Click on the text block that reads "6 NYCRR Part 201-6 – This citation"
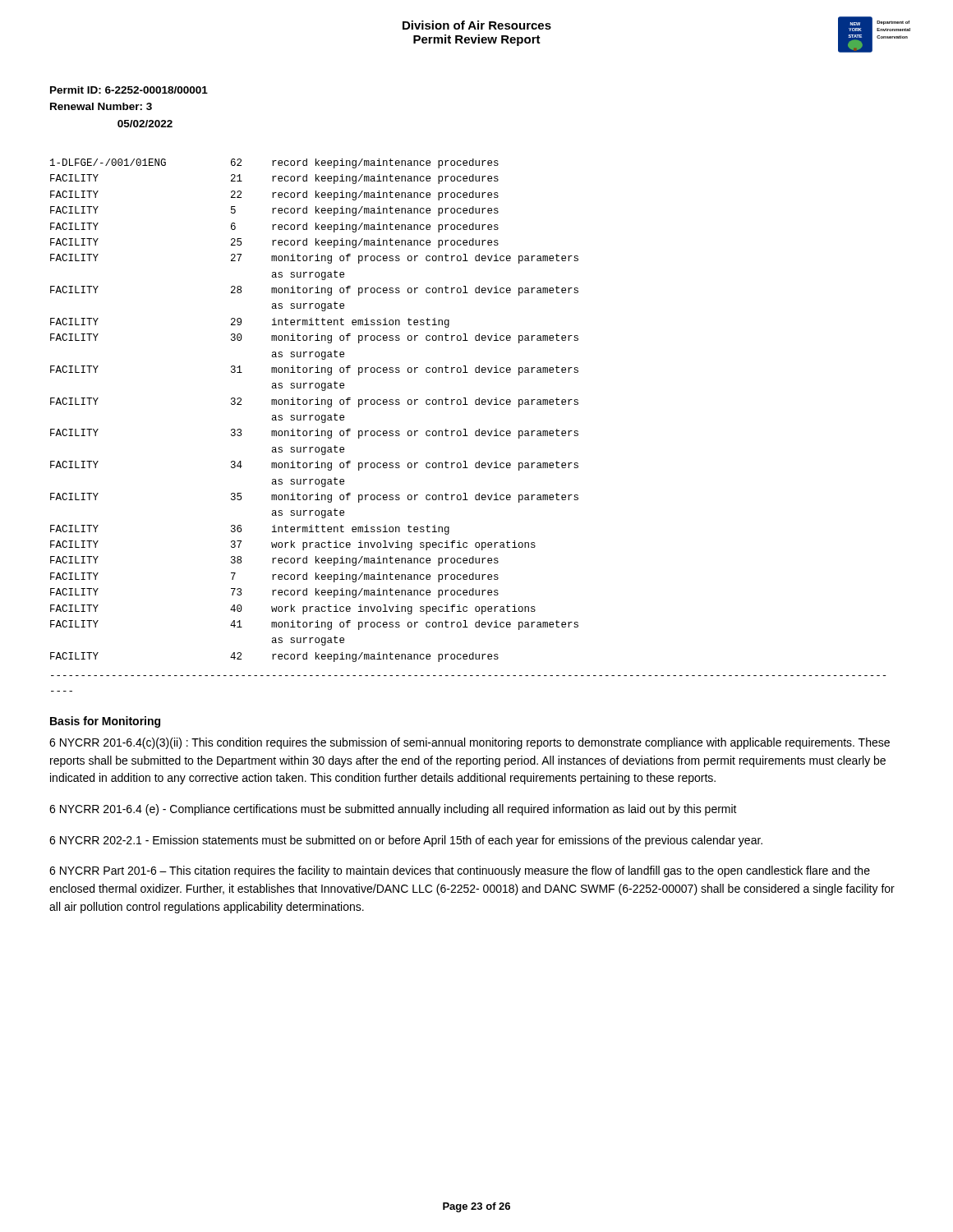The image size is (953, 1232). pyautogui.click(x=472, y=889)
